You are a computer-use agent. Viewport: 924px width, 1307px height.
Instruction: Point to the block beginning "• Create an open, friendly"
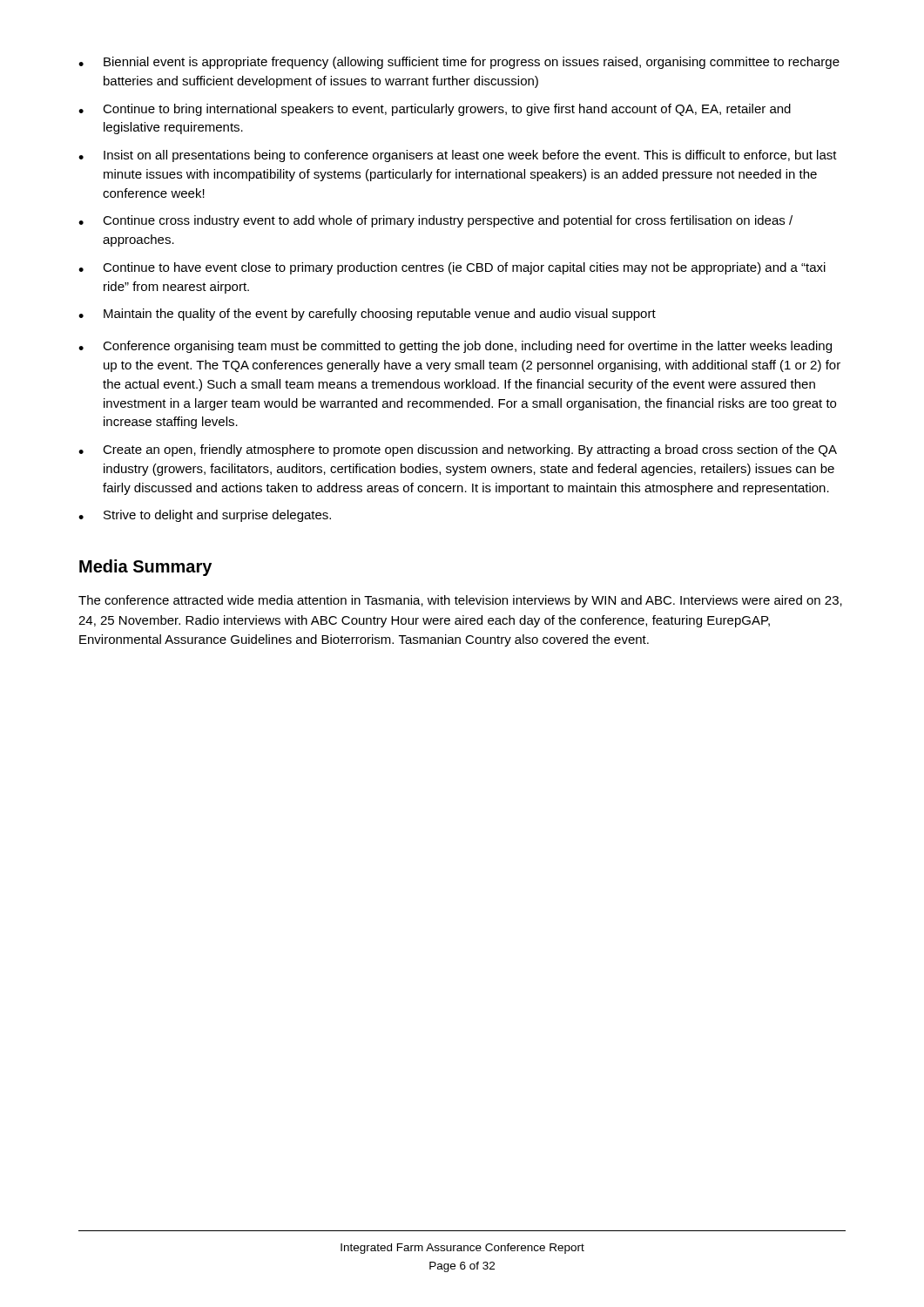point(462,468)
